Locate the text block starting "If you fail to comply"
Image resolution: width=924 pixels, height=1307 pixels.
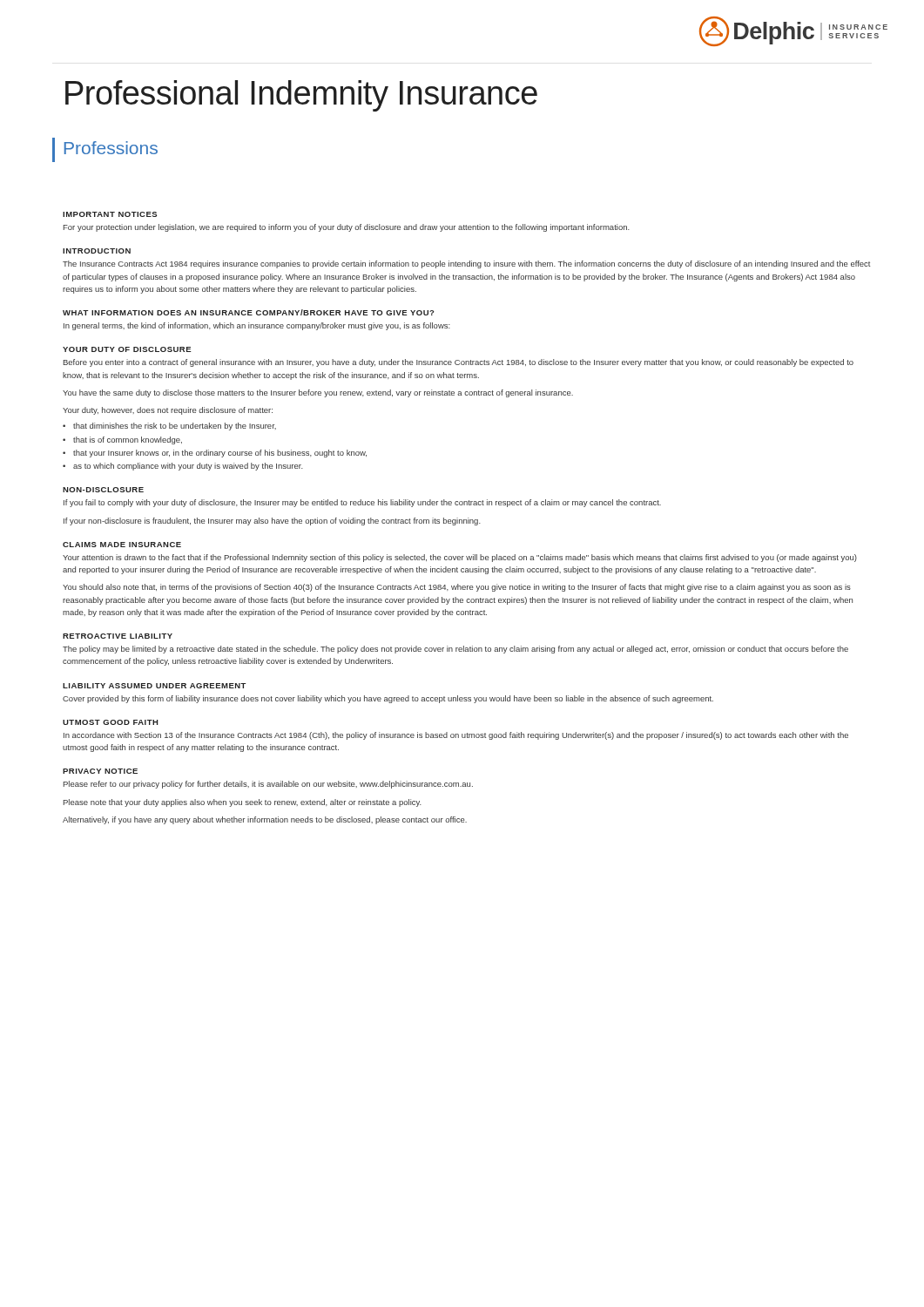click(467, 512)
